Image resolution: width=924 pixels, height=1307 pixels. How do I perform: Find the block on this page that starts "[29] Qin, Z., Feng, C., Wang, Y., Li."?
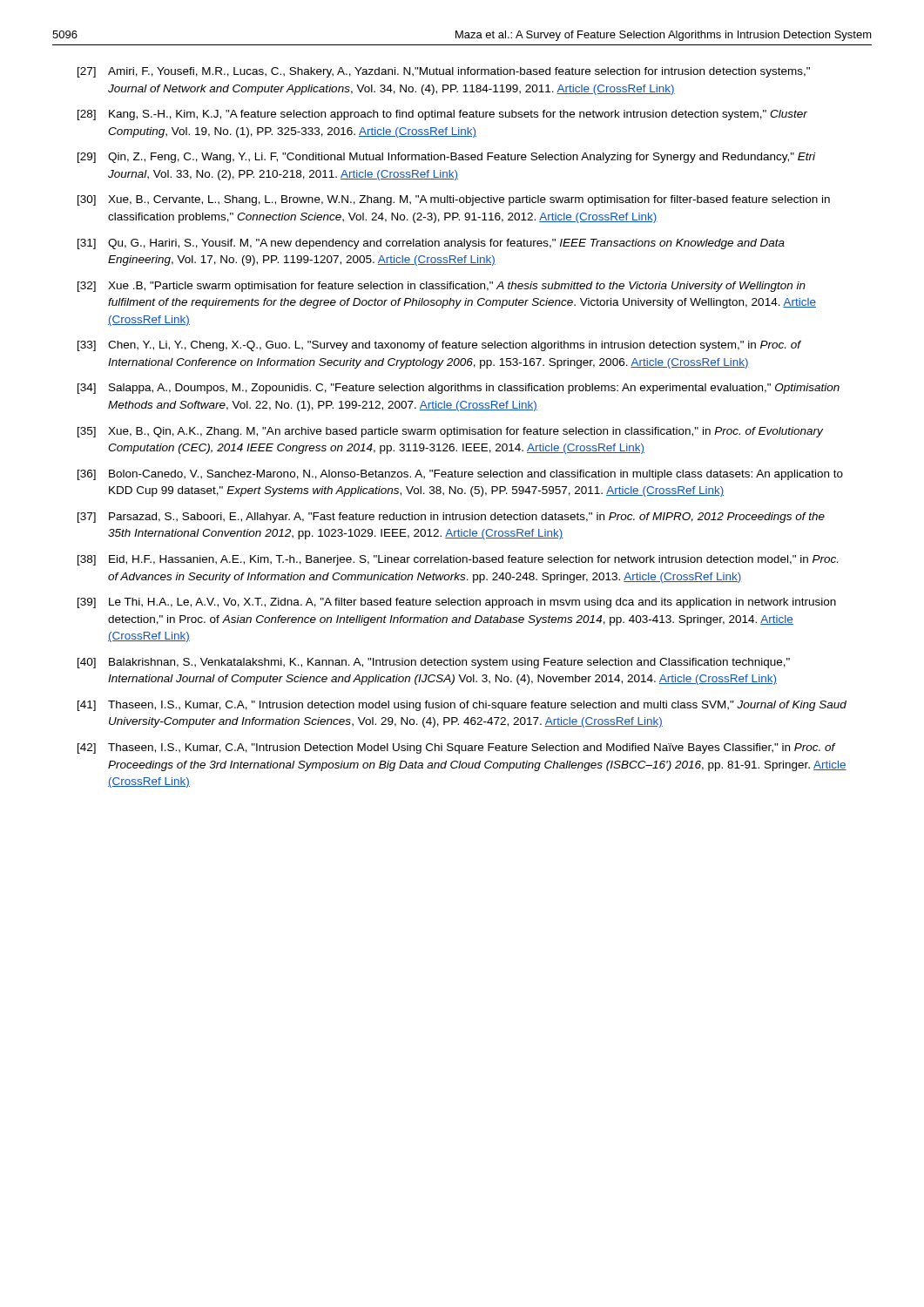(x=462, y=165)
